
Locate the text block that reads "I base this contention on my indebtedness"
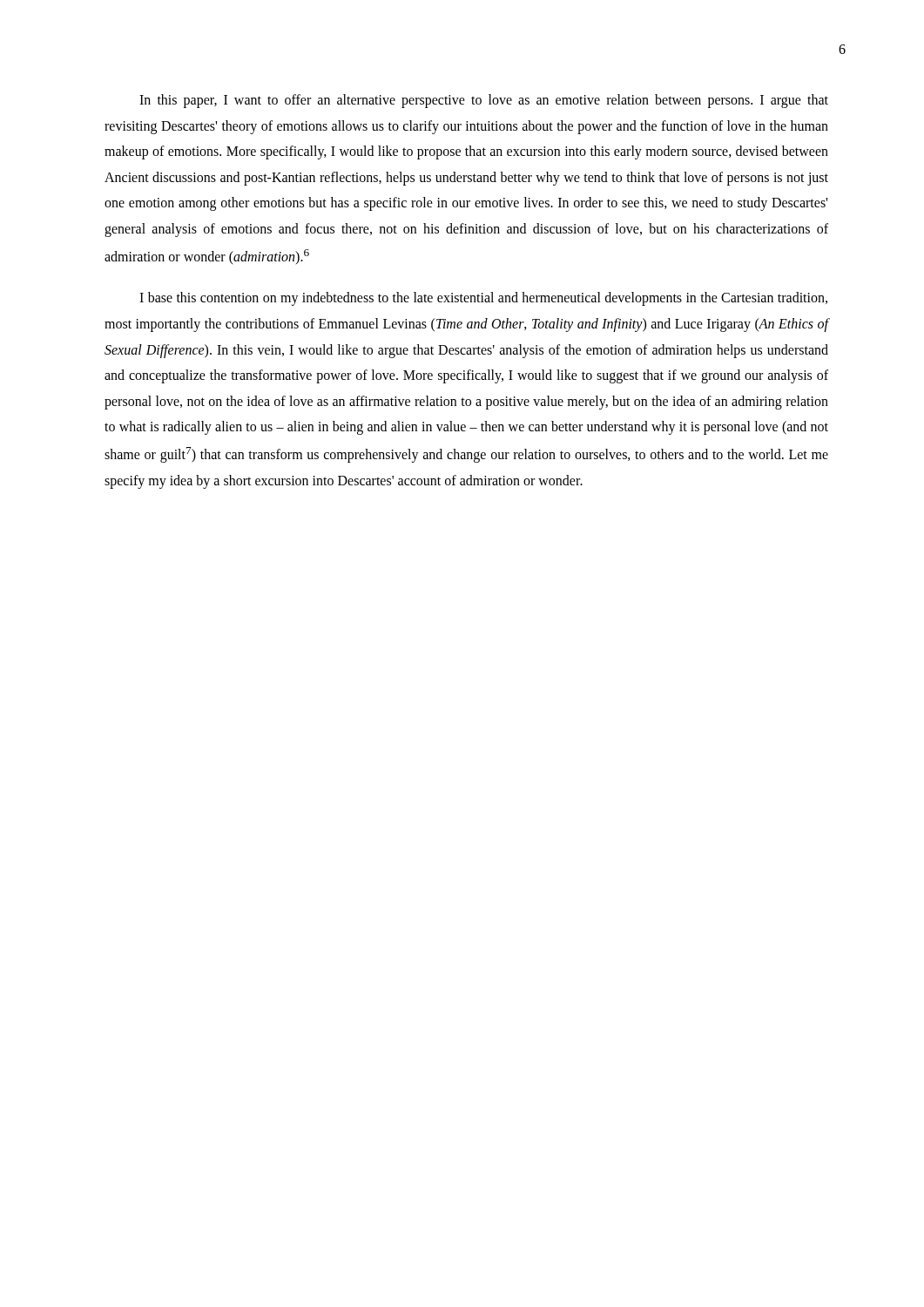pyautogui.click(x=466, y=389)
